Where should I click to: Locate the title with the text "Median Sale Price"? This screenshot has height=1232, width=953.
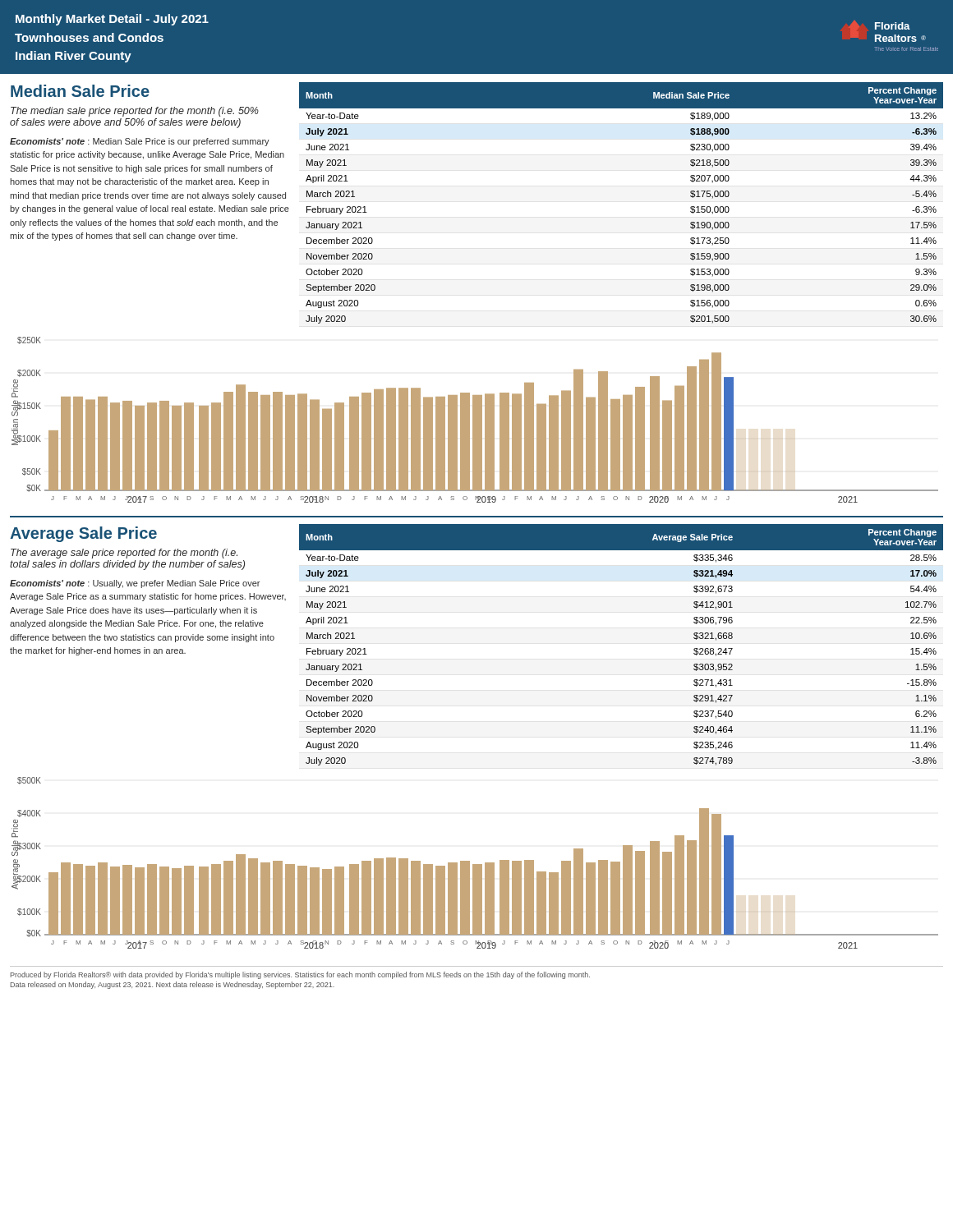80,91
